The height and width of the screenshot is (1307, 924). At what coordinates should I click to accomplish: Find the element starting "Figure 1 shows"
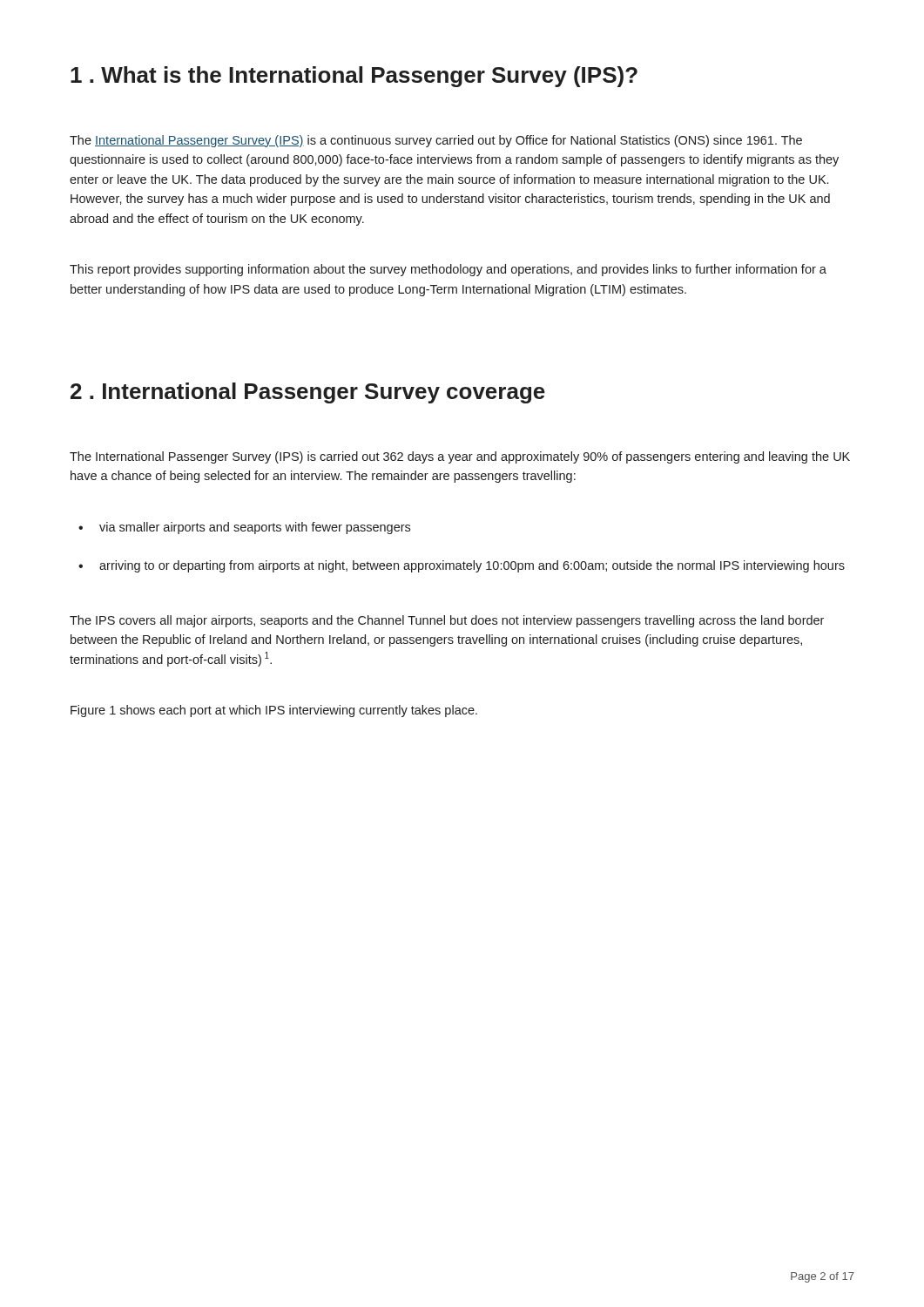point(462,710)
